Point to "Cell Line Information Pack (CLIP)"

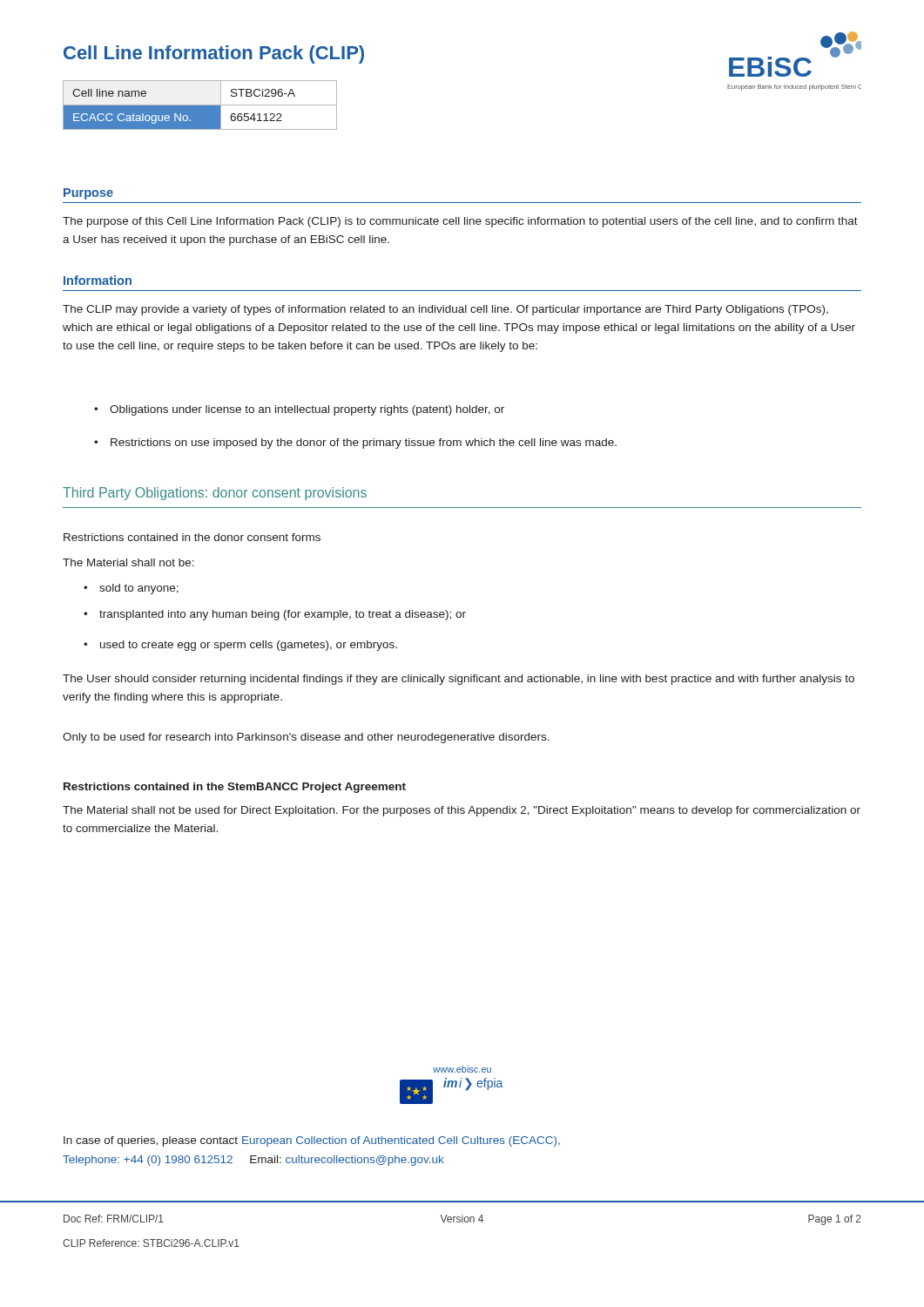214,53
